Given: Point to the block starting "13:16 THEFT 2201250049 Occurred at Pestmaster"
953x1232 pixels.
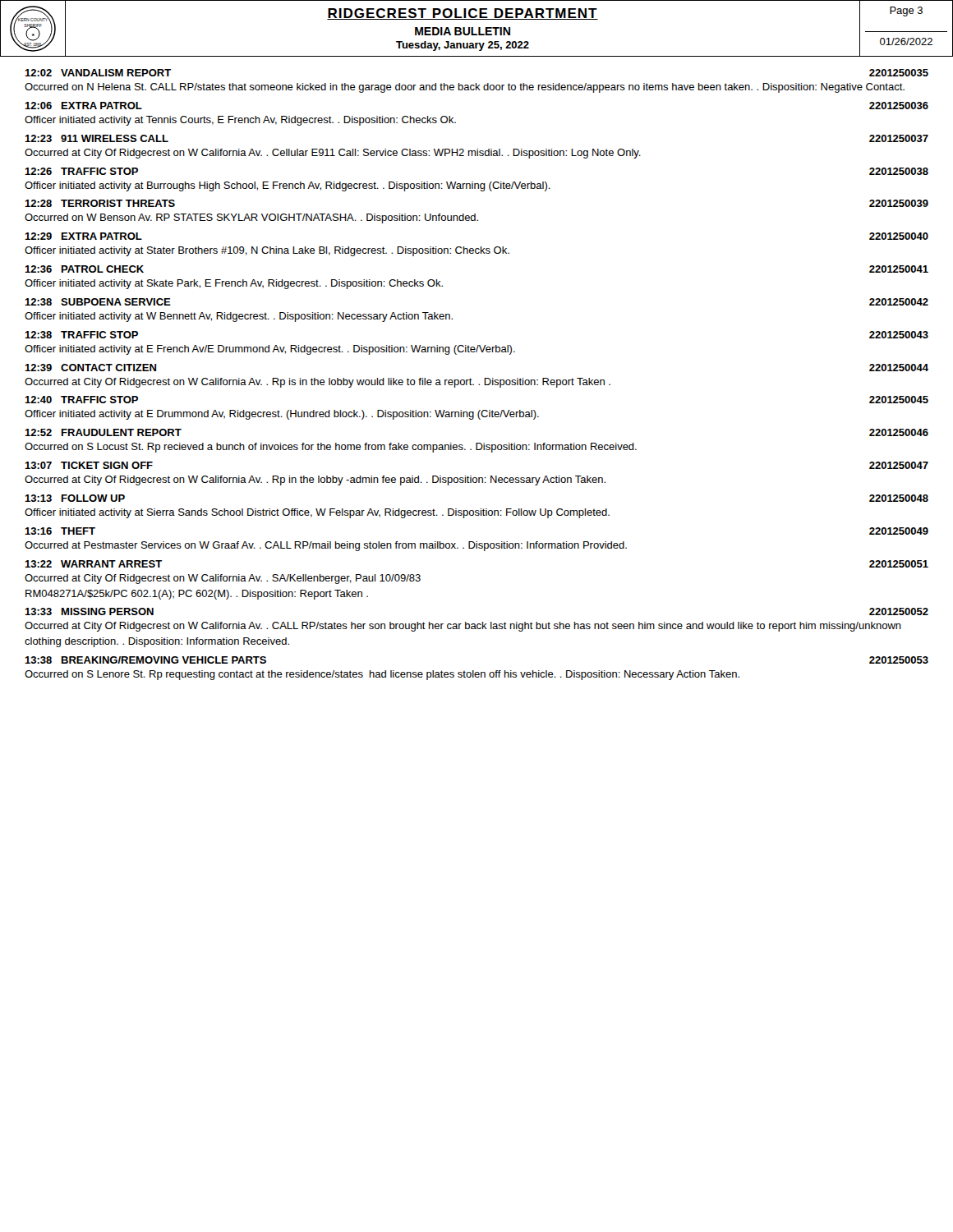Looking at the screenshot, I should [x=476, y=539].
